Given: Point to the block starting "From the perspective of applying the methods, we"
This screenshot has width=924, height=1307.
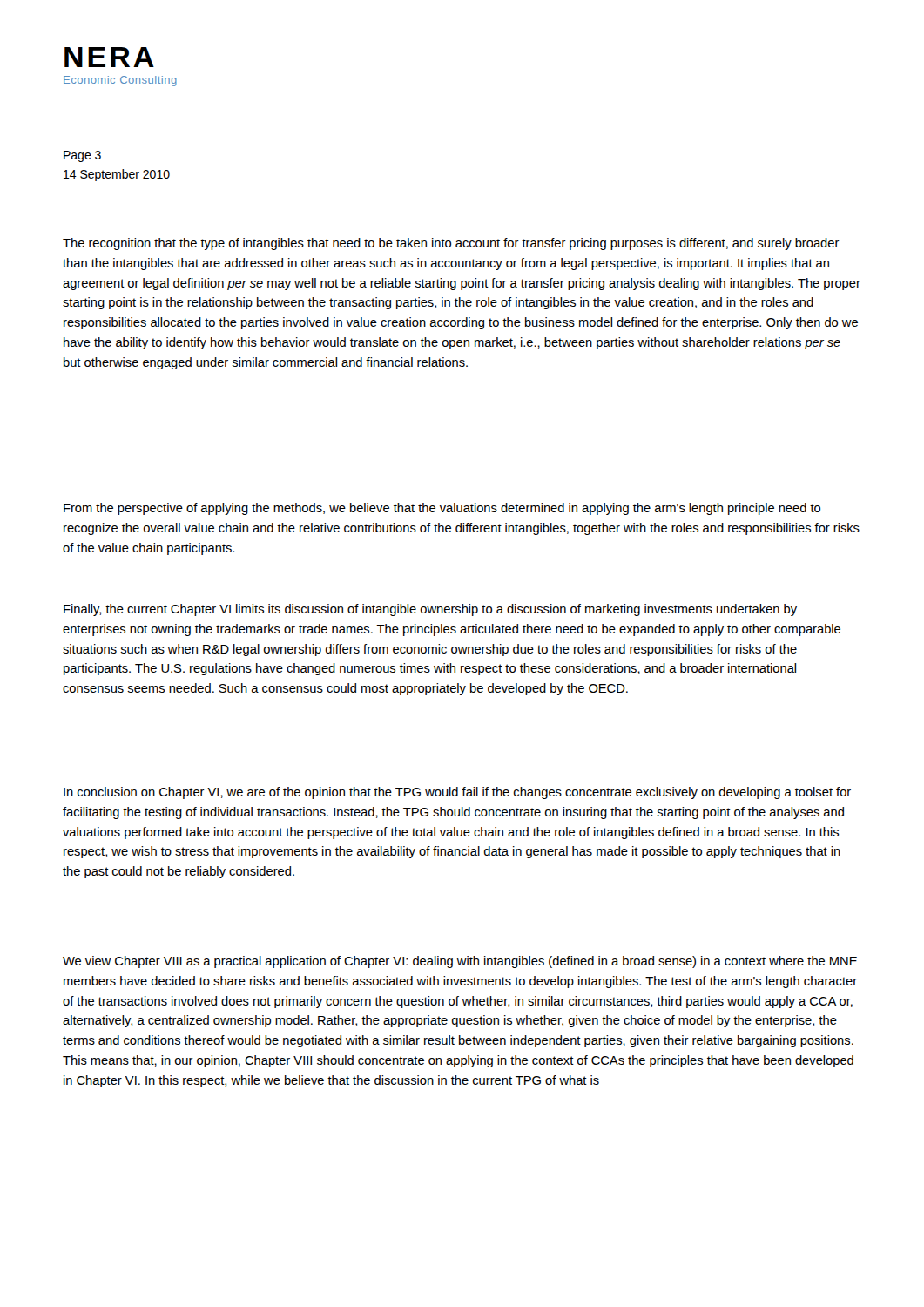Looking at the screenshot, I should pos(462,528).
